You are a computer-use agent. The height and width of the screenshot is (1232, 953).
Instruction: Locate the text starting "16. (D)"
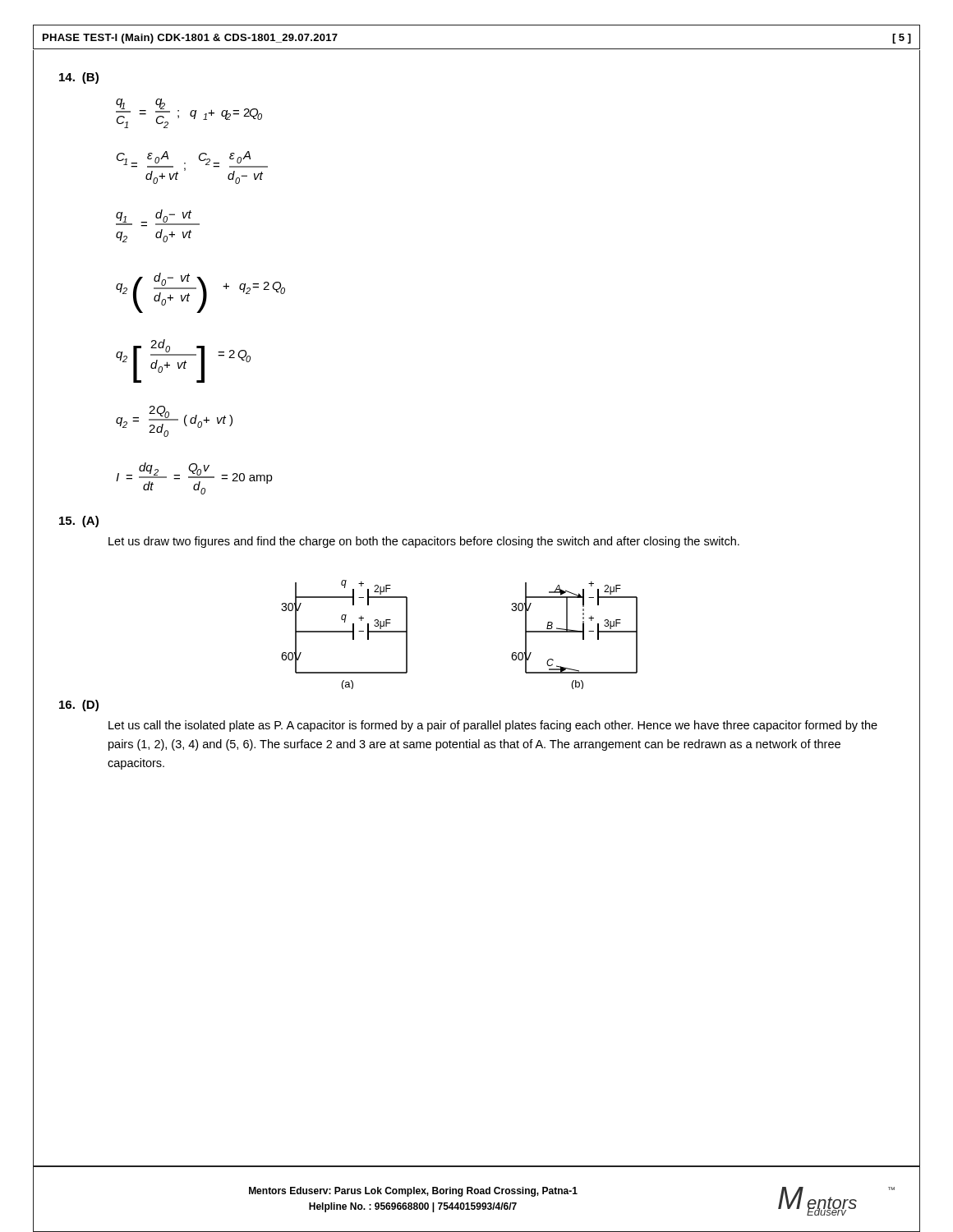coord(79,704)
